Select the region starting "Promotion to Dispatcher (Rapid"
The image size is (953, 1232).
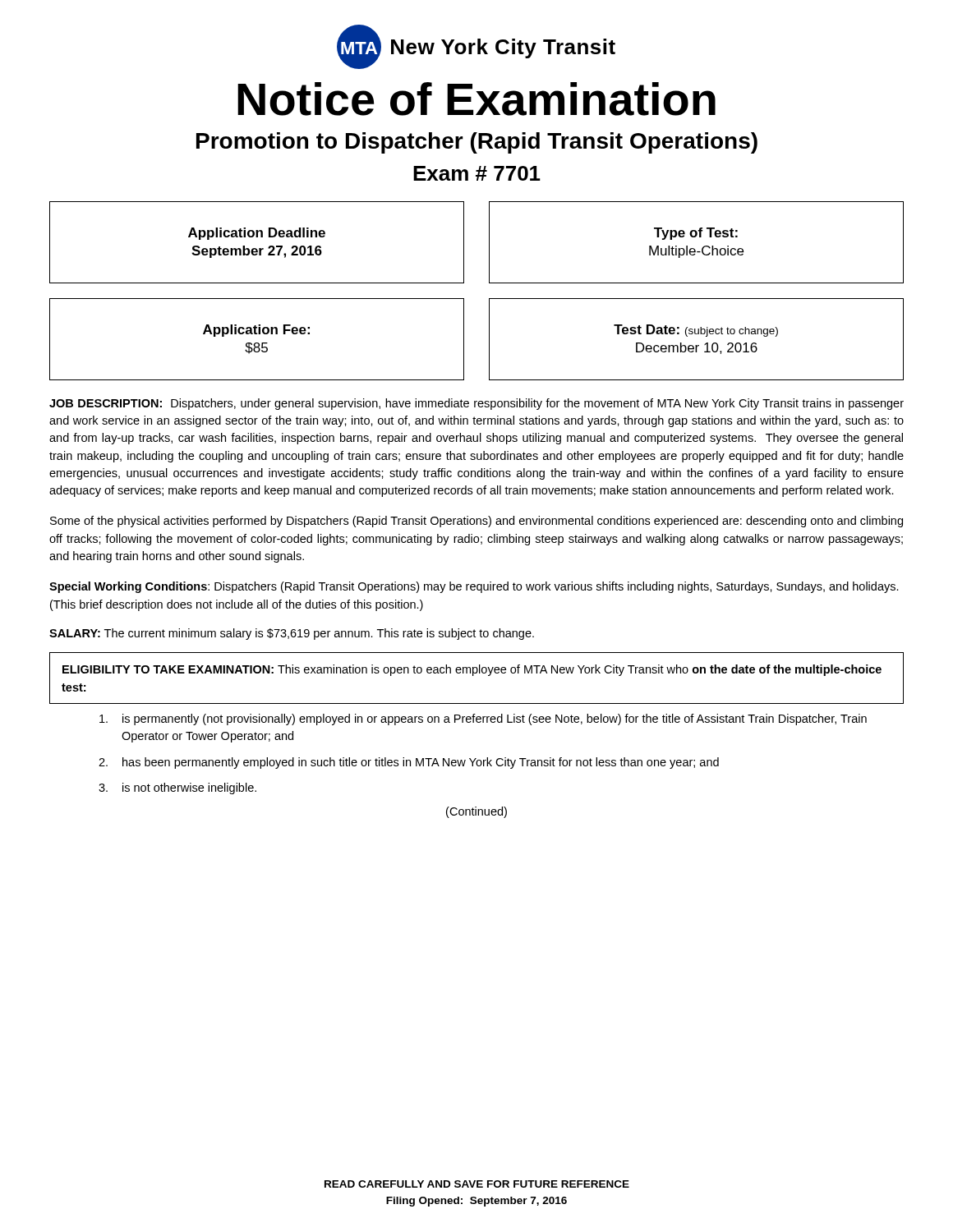pyautogui.click(x=476, y=141)
